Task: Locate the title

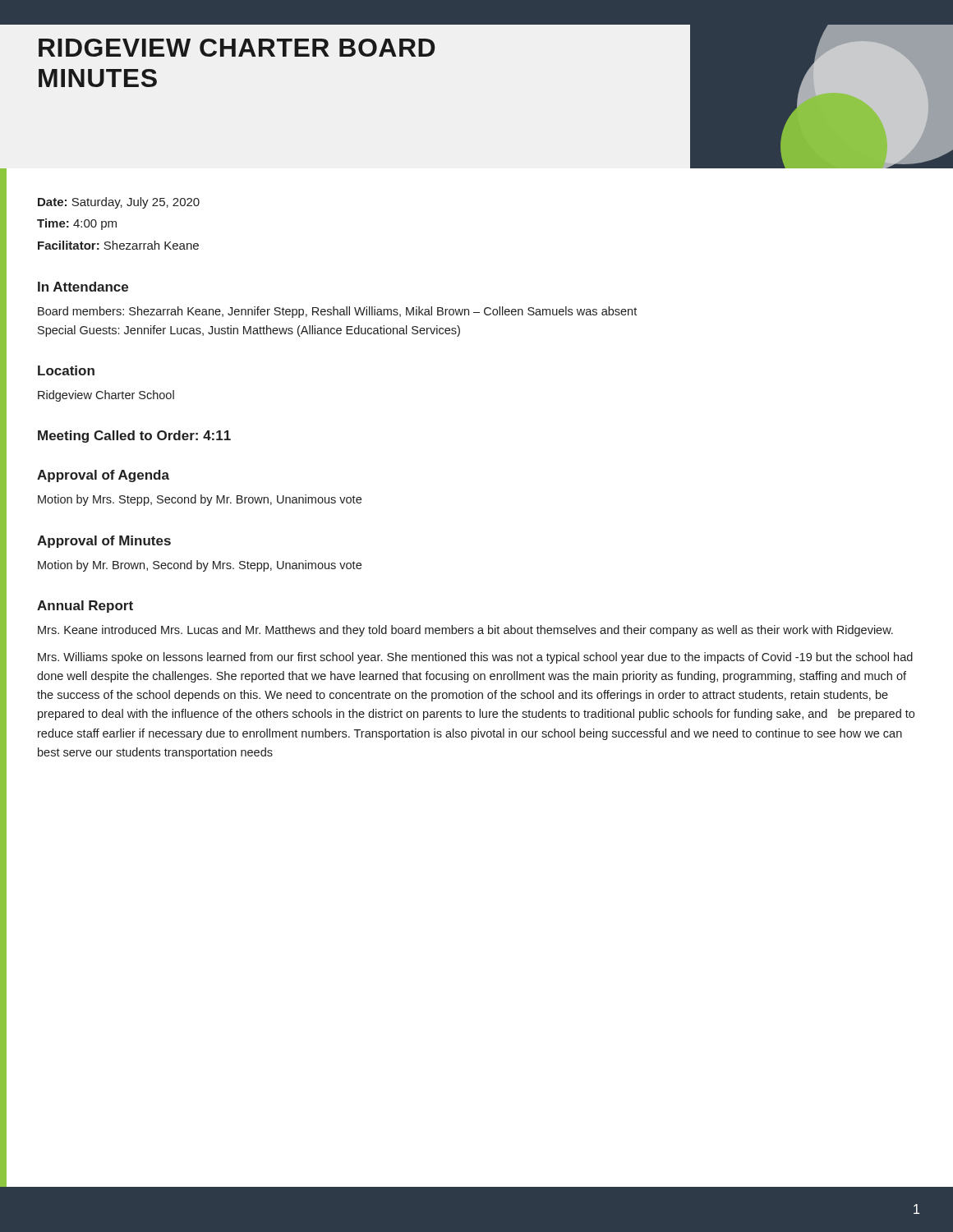Action: pyautogui.click(x=237, y=63)
